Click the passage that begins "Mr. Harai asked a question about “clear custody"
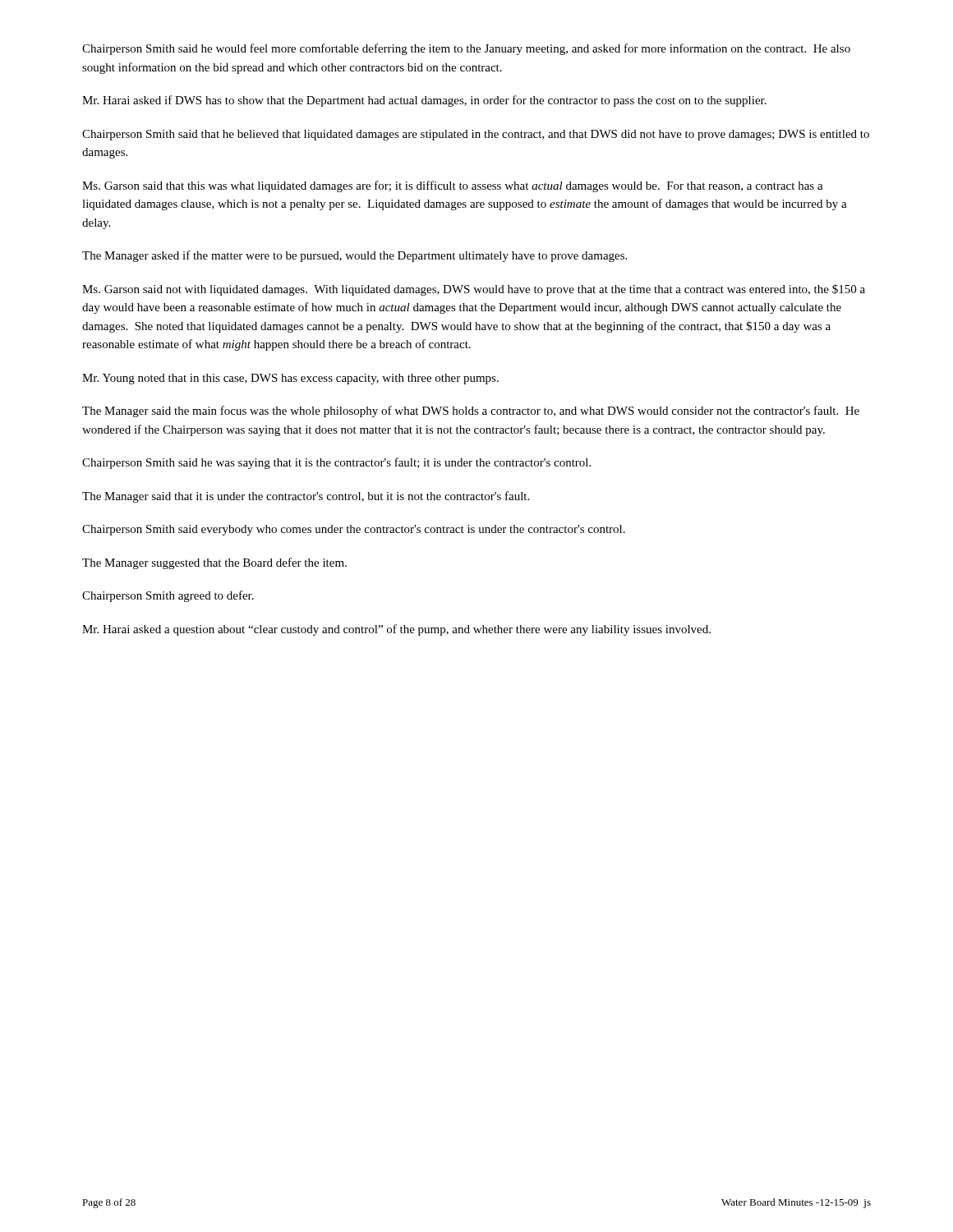 [x=397, y=629]
